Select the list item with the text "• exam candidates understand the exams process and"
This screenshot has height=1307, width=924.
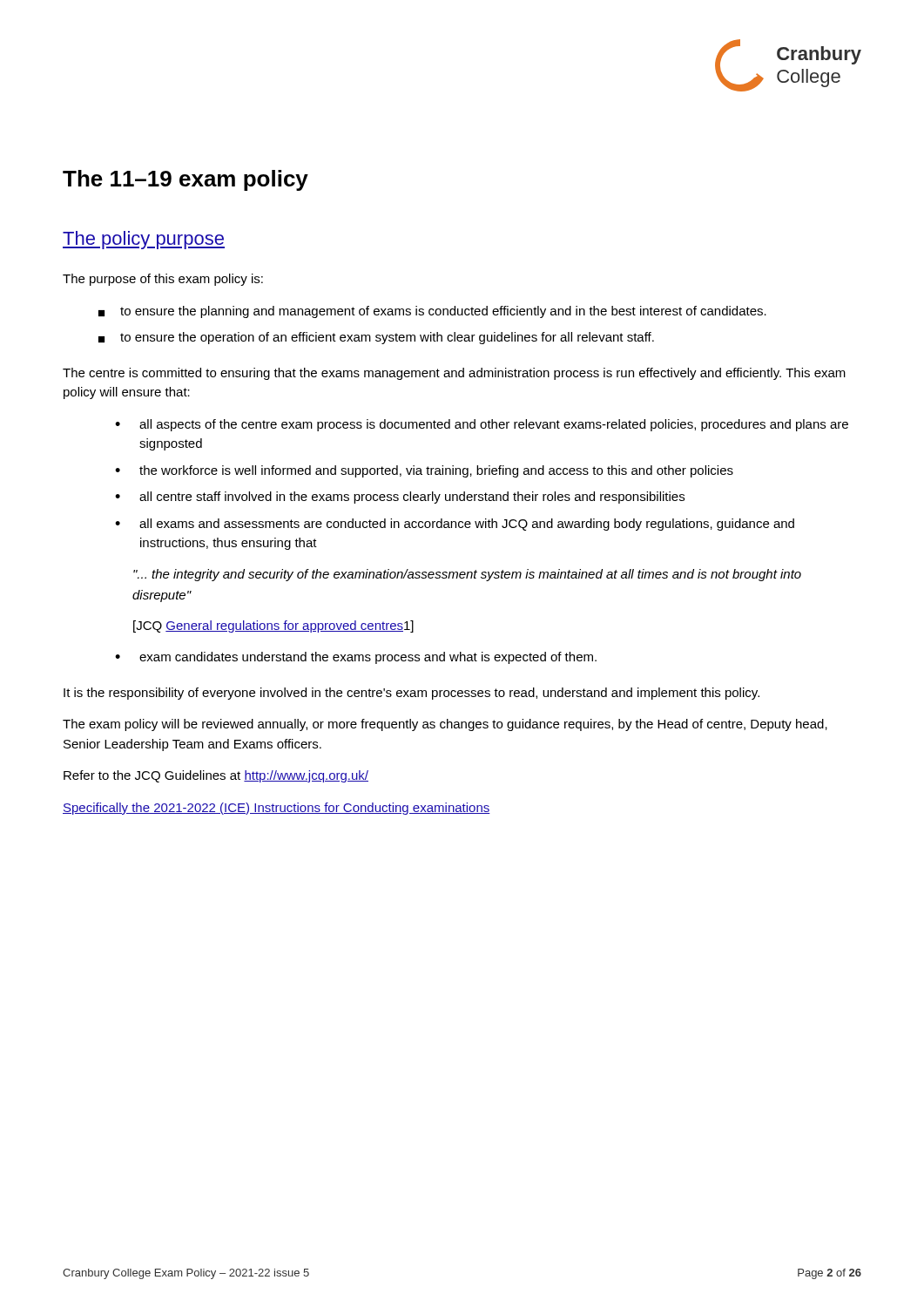pos(356,657)
